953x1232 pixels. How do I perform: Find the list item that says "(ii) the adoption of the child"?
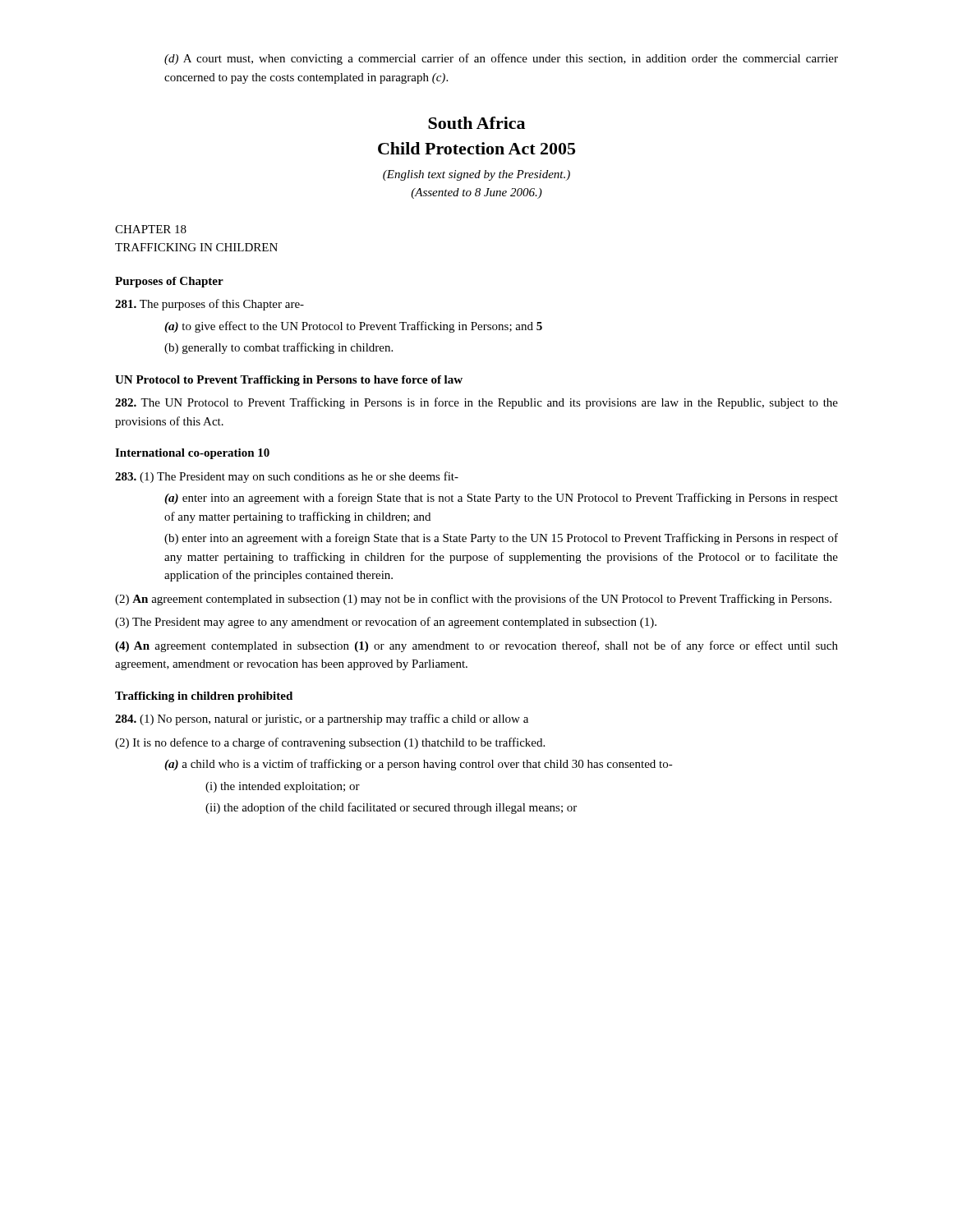coord(522,808)
